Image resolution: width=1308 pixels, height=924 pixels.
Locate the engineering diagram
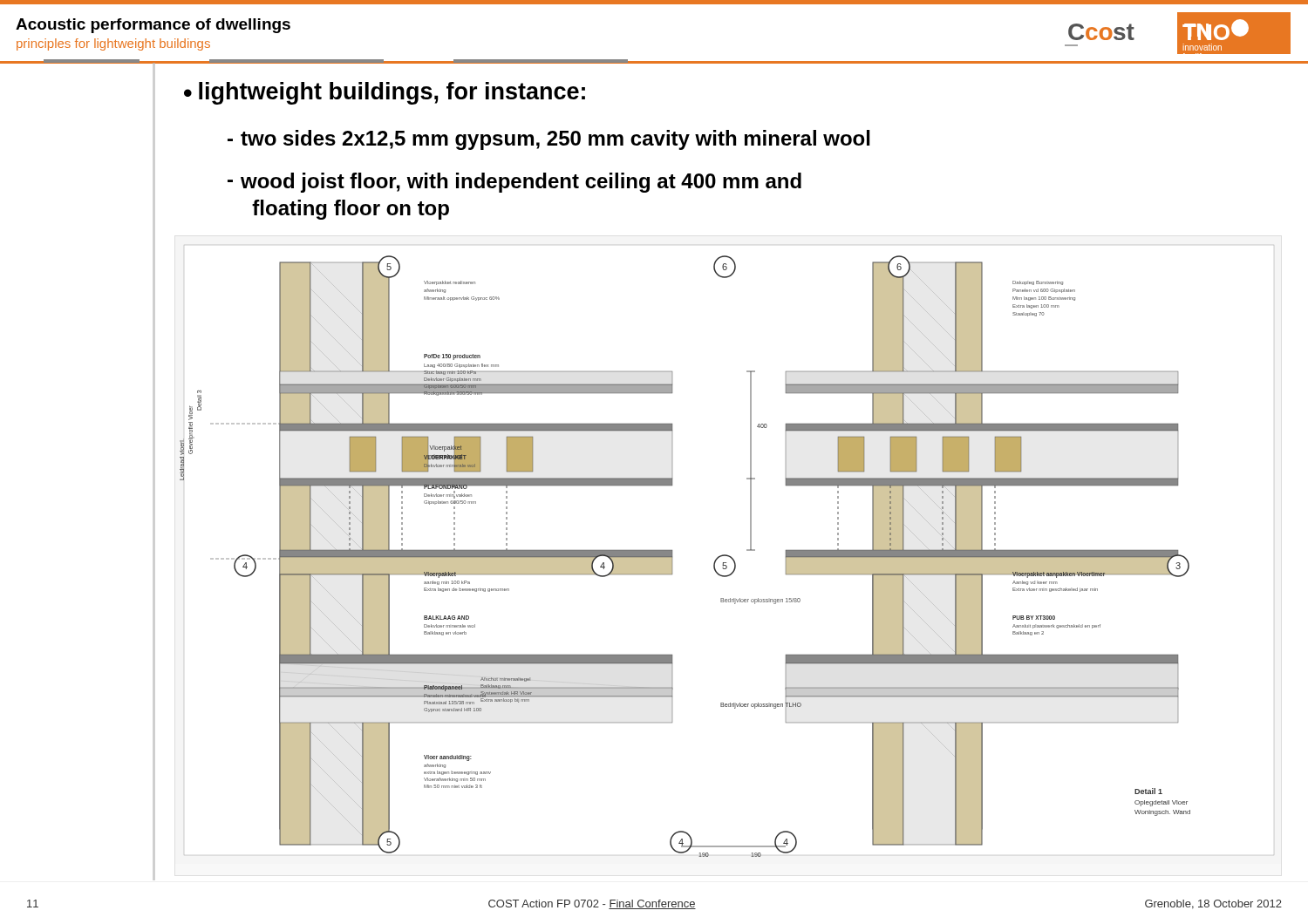coord(728,556)
